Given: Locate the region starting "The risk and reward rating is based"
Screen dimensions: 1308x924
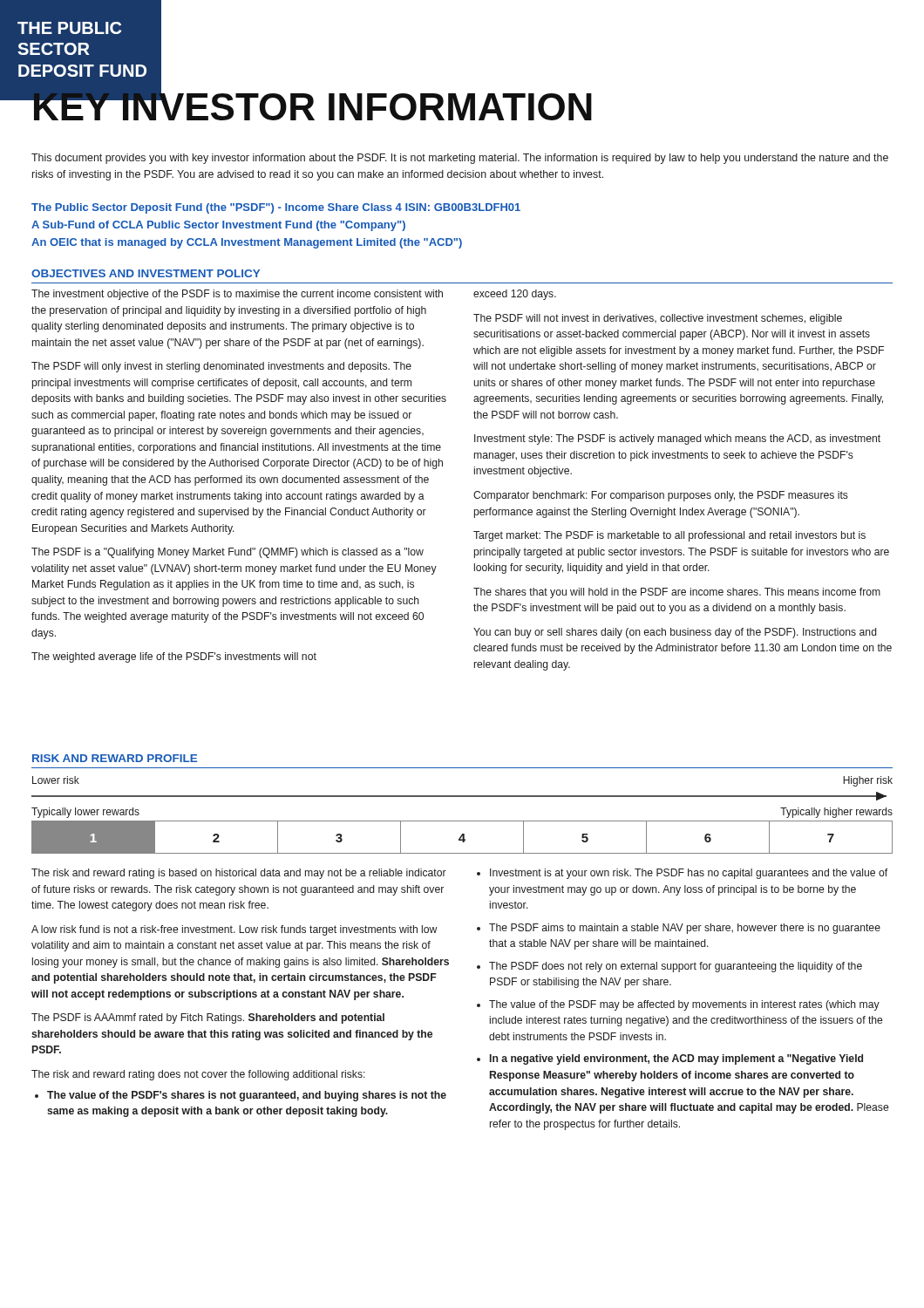Looking at the screenshot, I should (x=241, y=974).
